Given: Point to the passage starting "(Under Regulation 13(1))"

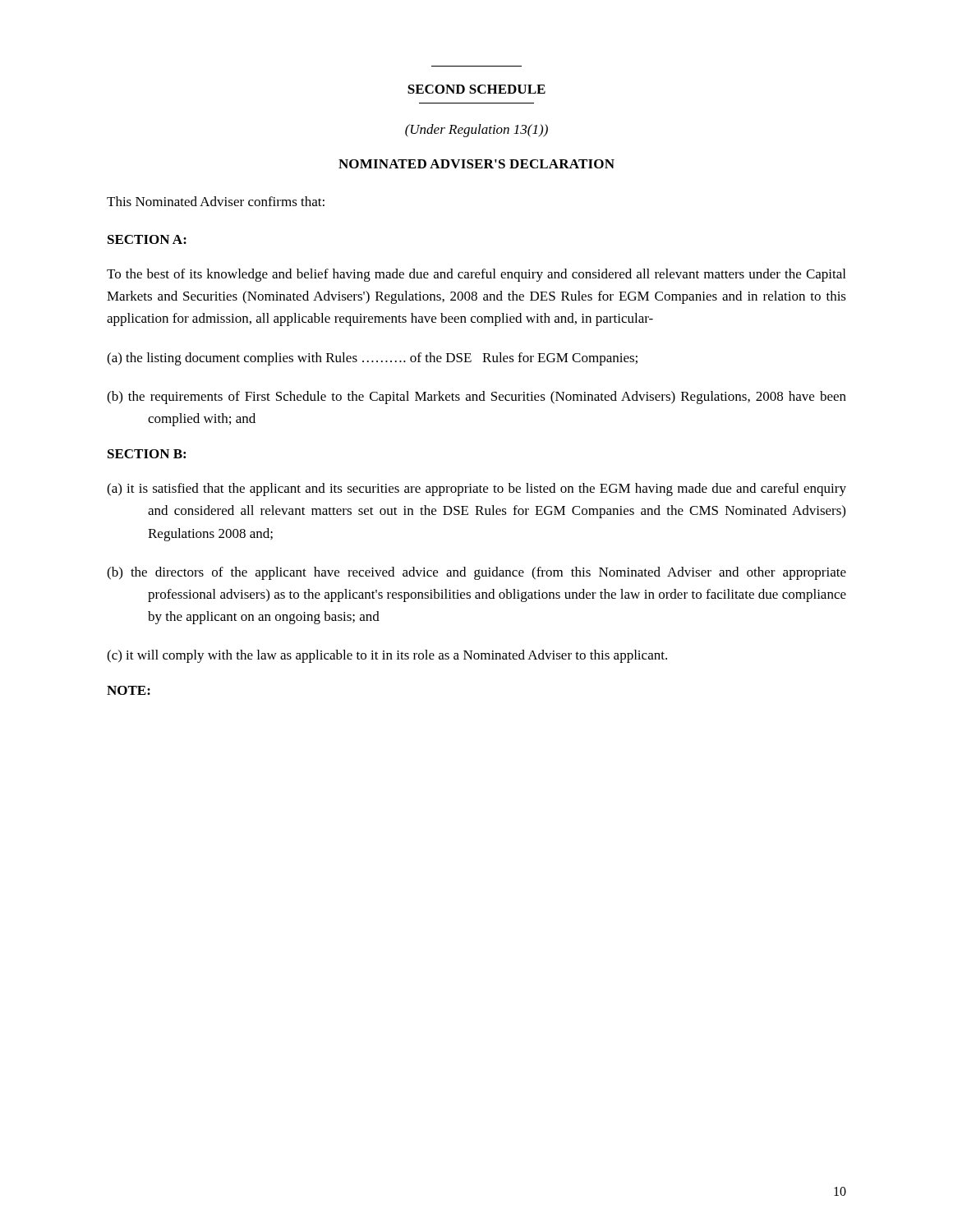Looking at the screenshot, I should tap(476, 129).
